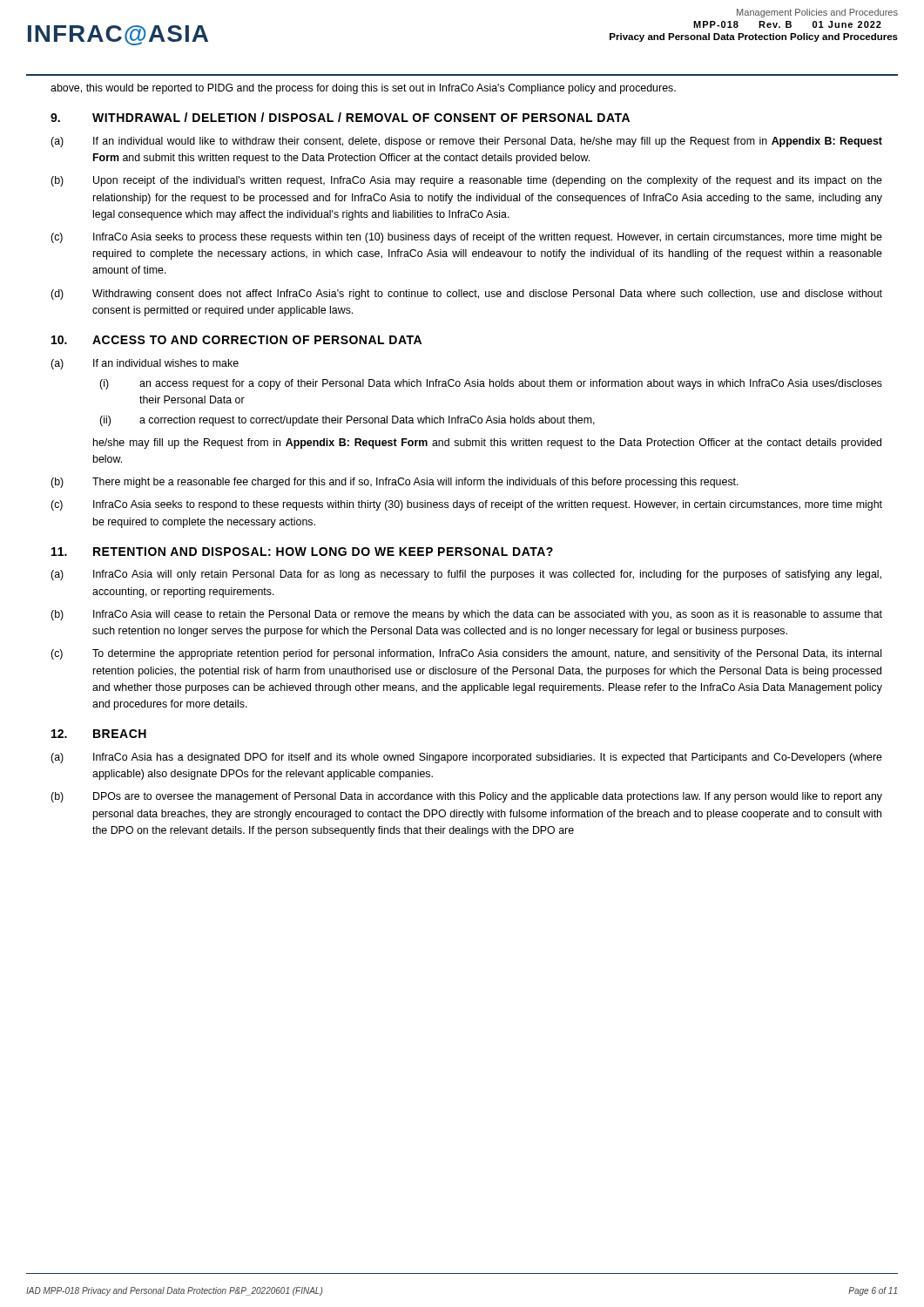Locate the text block starting "(i) an access request for a copy of"
This screenshot has height=1307, width=924.
tap(487, 392)
